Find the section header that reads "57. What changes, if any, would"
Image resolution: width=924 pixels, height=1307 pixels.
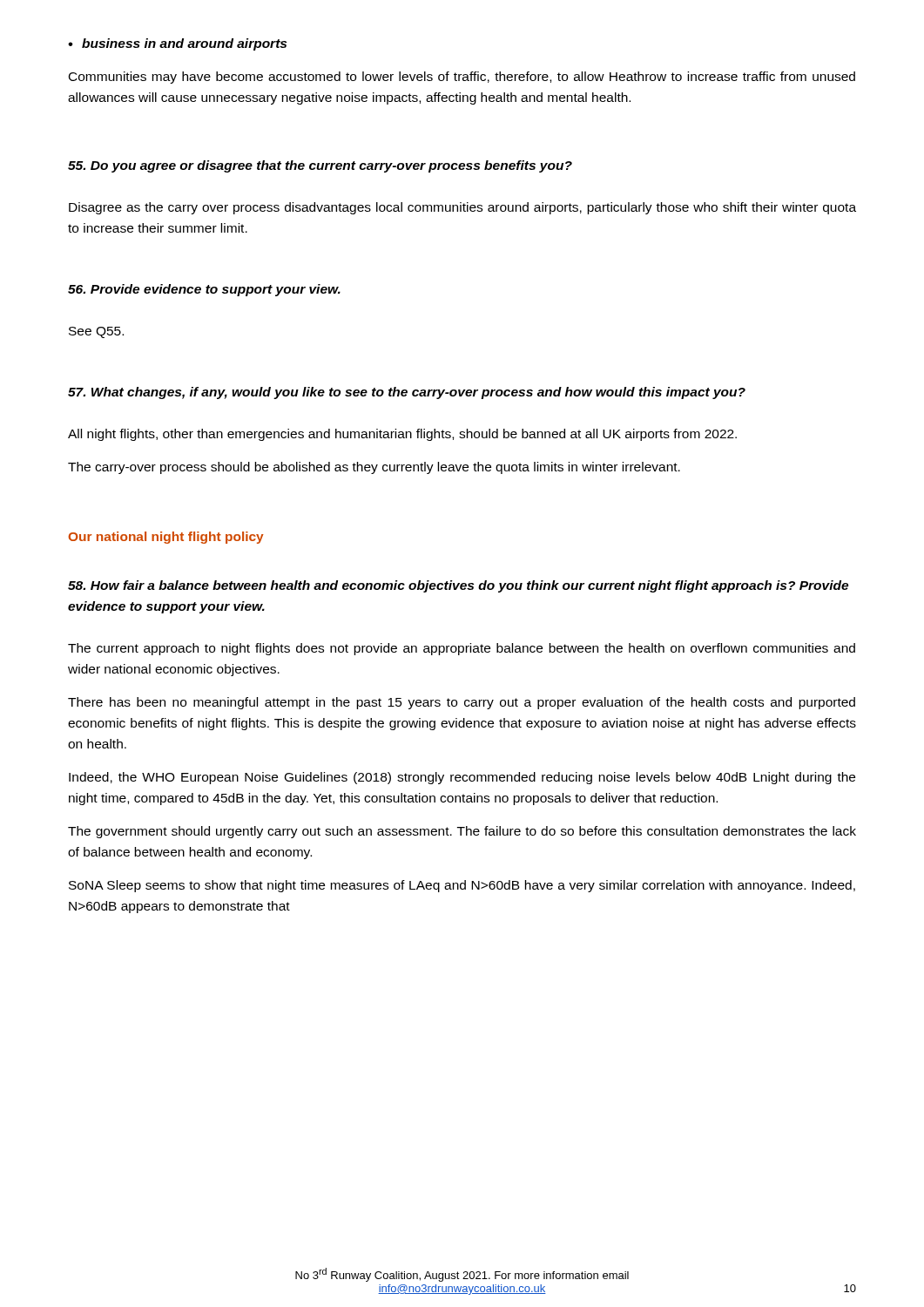click(x=462, y=392)
